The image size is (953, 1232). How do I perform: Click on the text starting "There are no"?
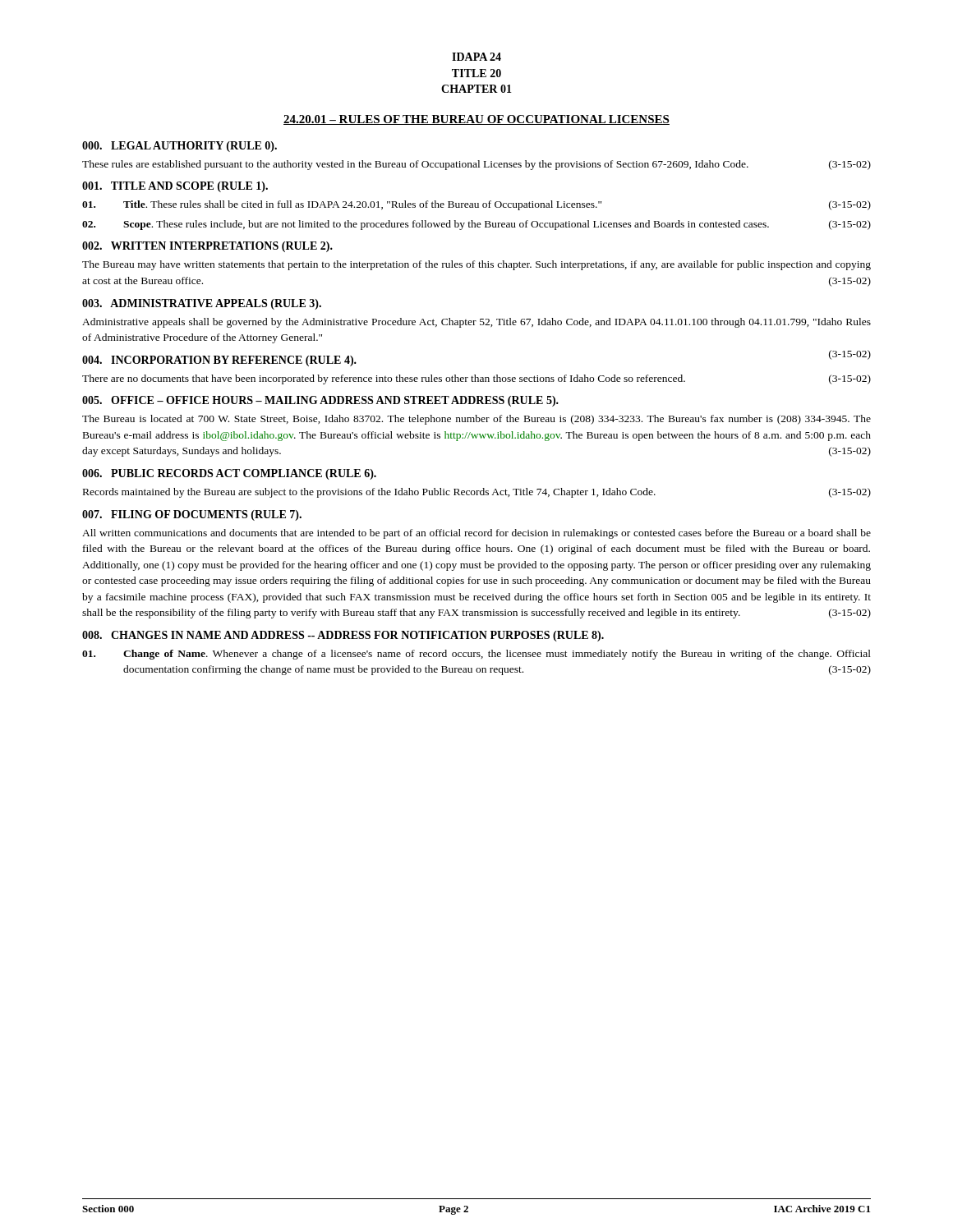[476, 378]
